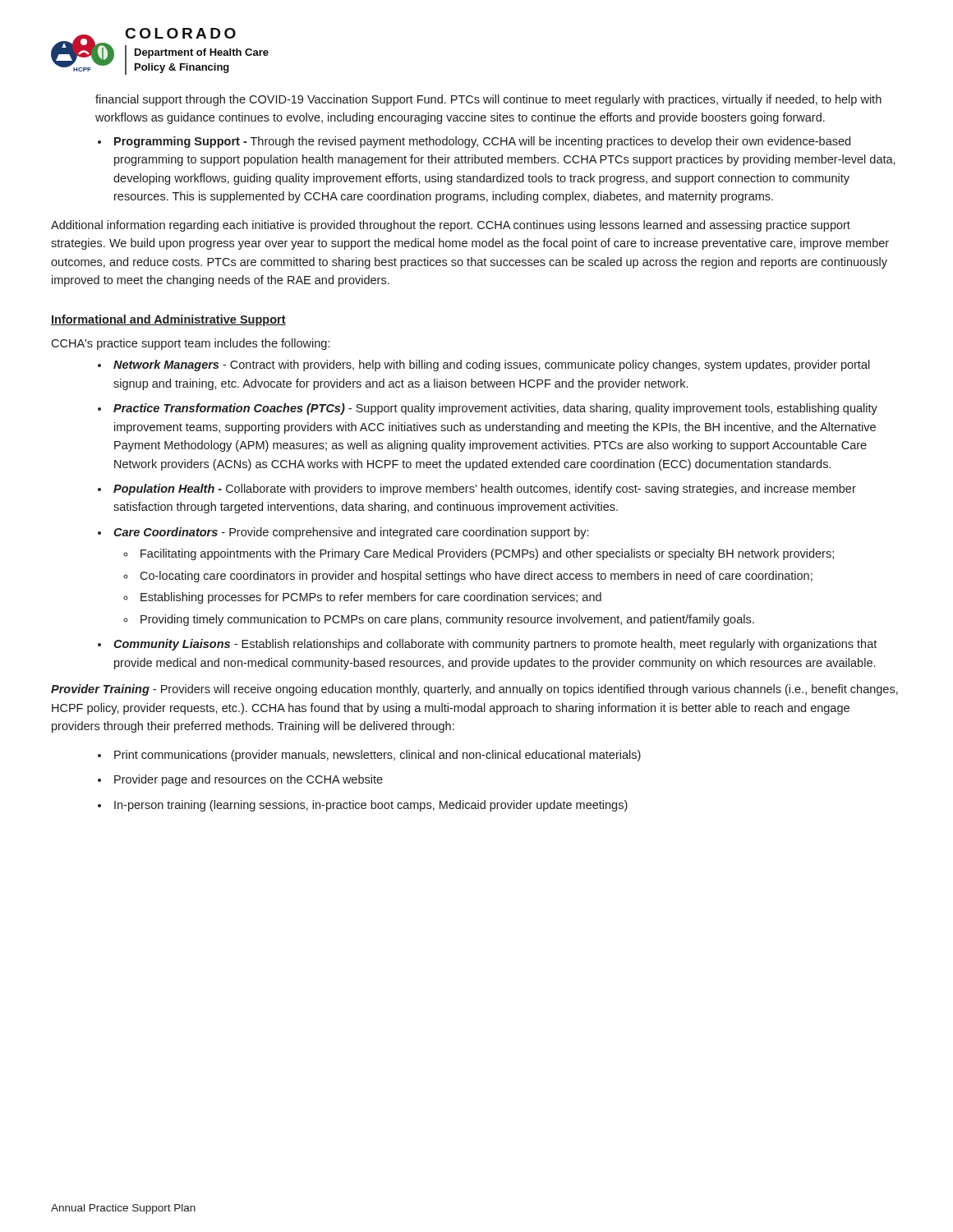Select the text starting "Network Managers - Contract with"
953x1232 pixels.
pyautogui.click(x=492, y=374)
